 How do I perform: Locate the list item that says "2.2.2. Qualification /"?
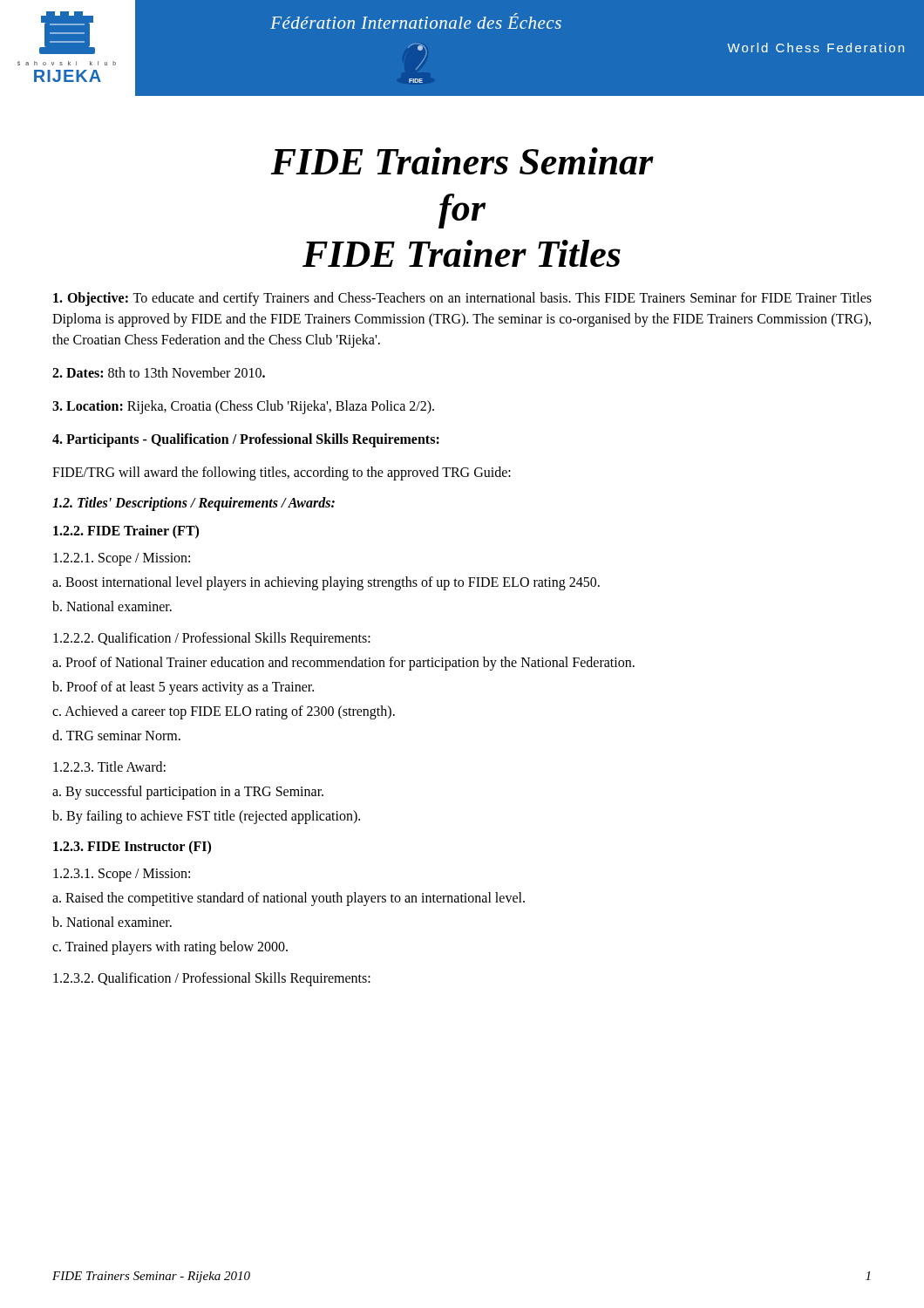212,638
